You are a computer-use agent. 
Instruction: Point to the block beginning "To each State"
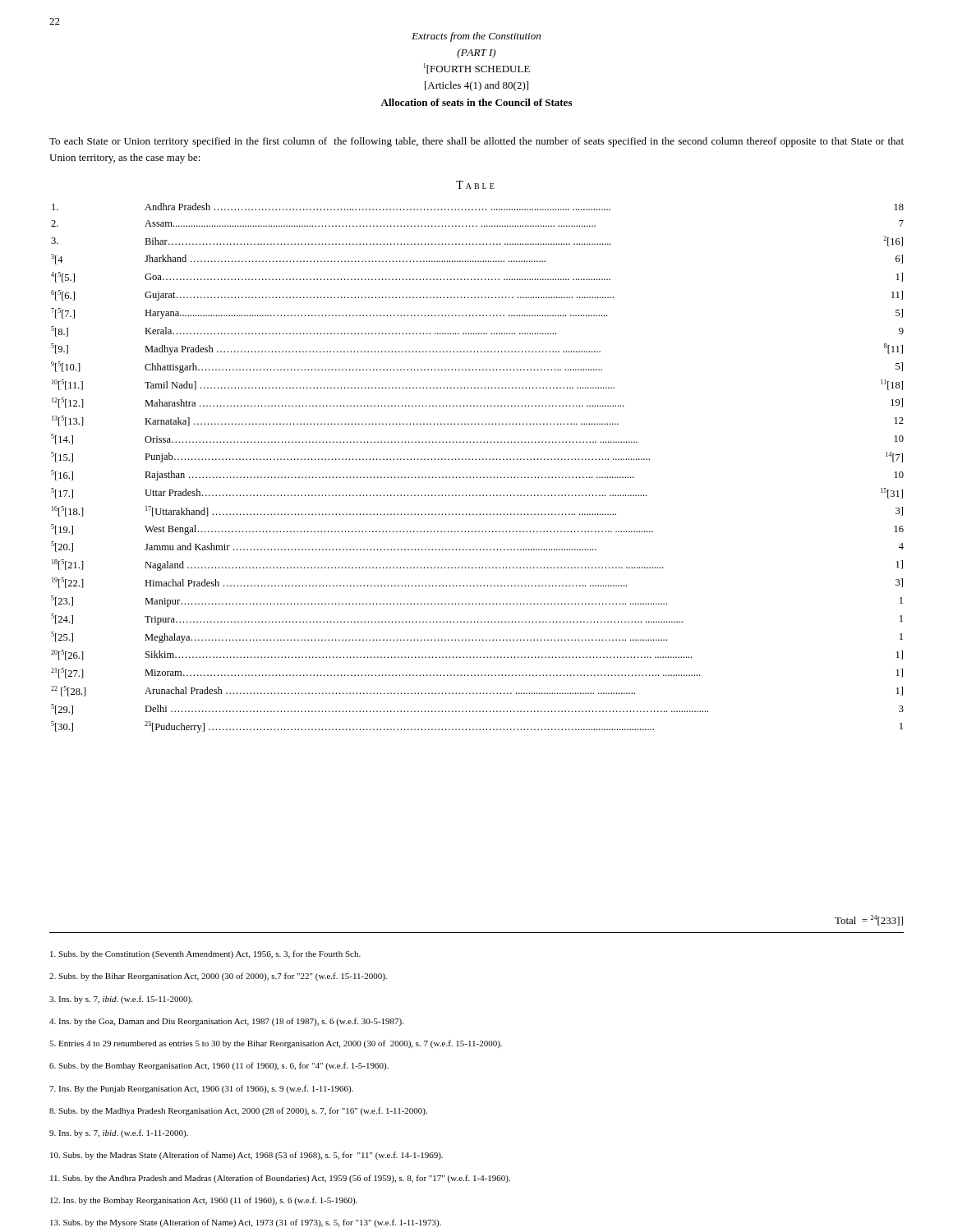click(x=476, y=149)
